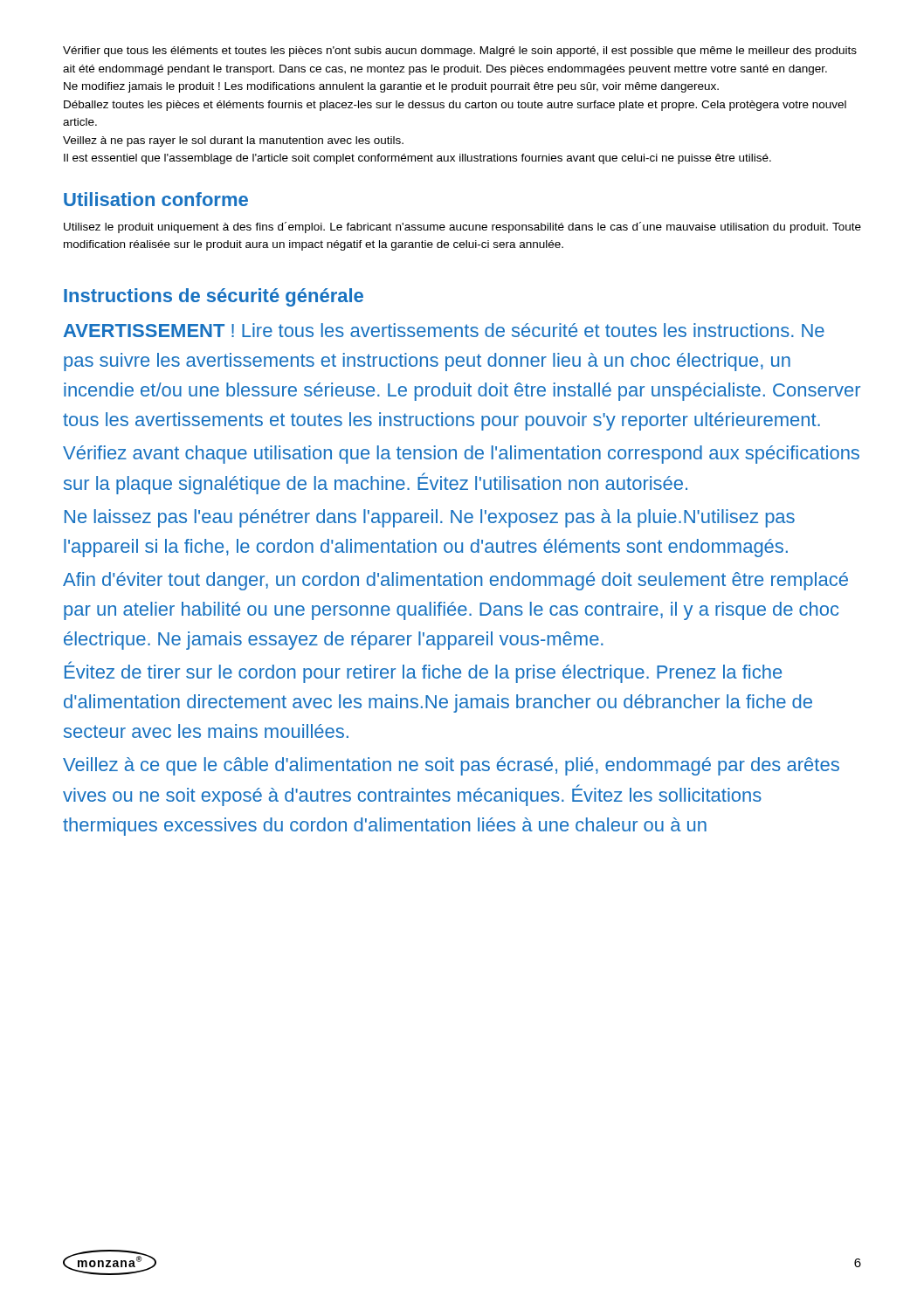The width and height of the screenshot is (924, 1310).
Task: Point to the text starting "Veillez à ce que le"
Action: [451, 795]
